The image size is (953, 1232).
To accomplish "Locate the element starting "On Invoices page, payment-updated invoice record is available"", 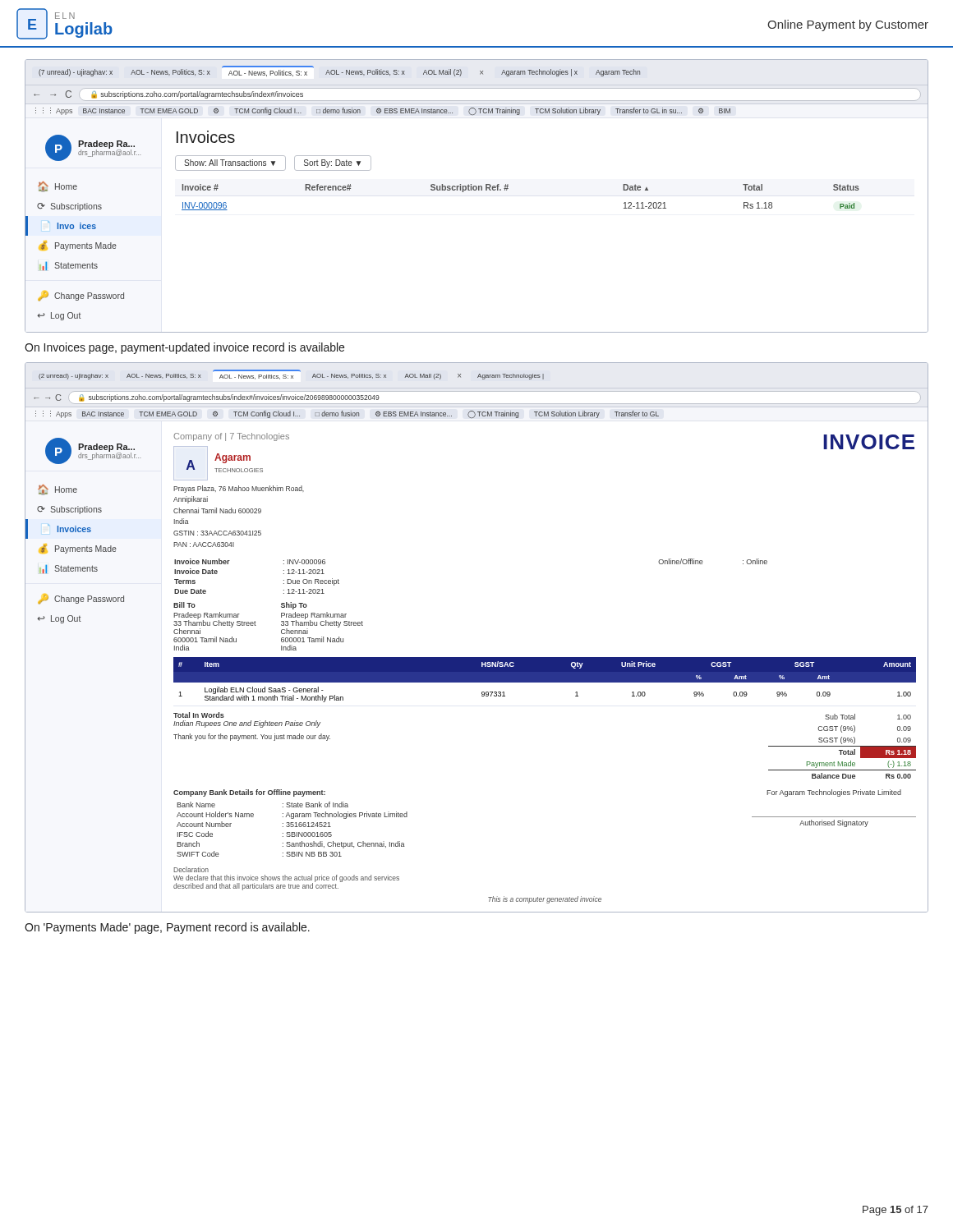I will pos(185,347).
